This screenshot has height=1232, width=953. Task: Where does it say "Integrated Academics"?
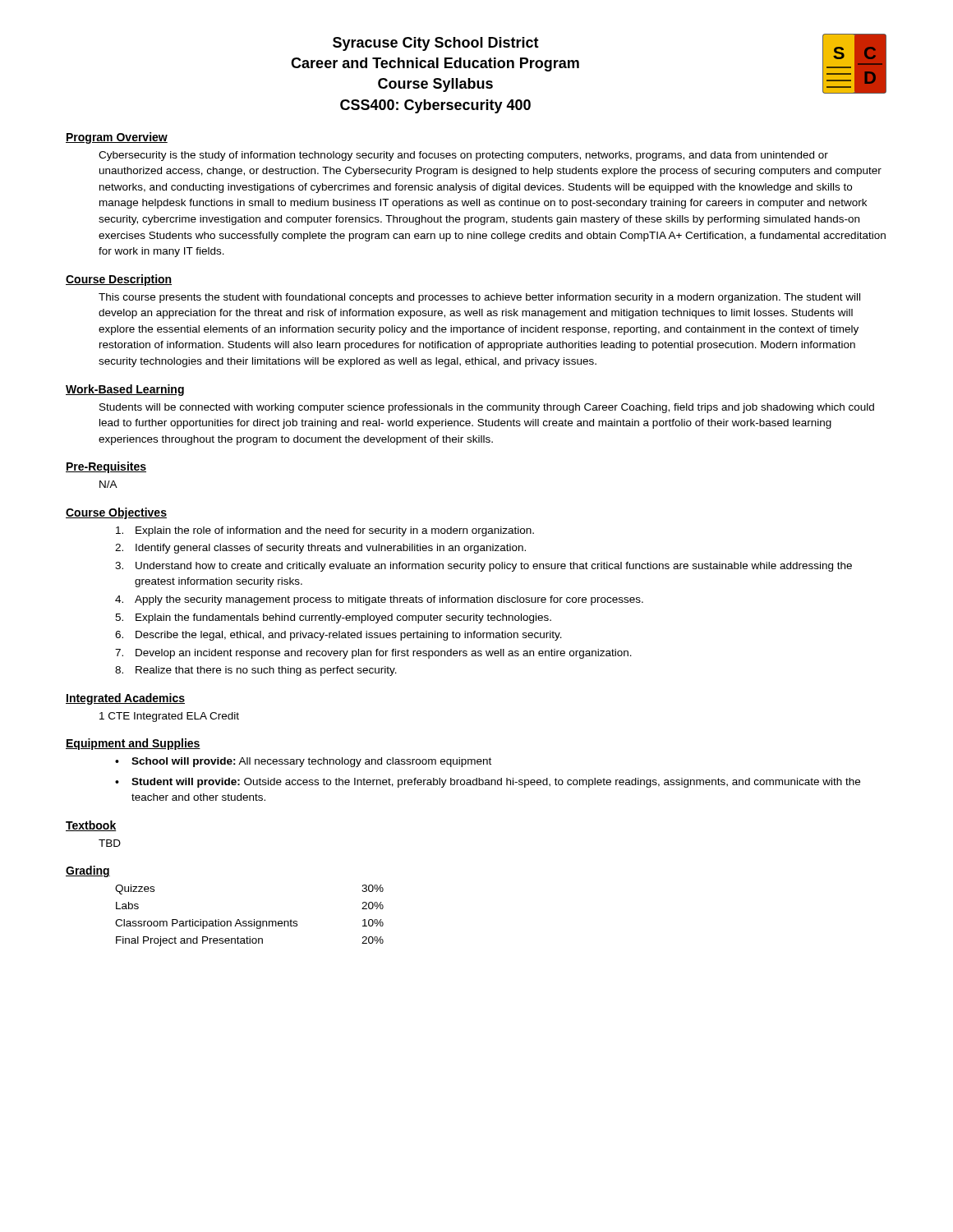tap(125, 698)
